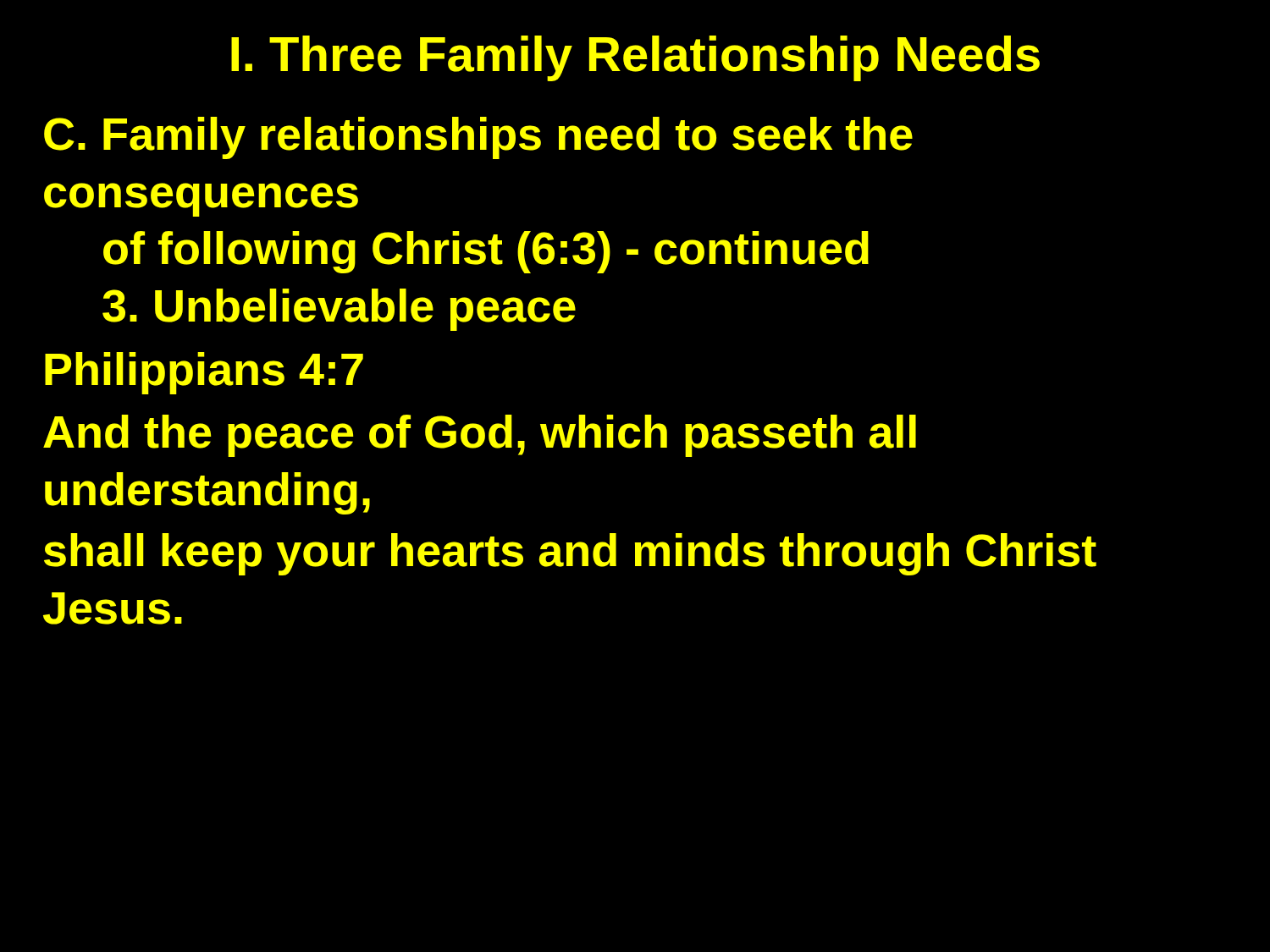The width and height of the screenshot is (1270, 952).
Task: Click on the text starting "Philippians 4:7"
Action: tap(204, 373)
